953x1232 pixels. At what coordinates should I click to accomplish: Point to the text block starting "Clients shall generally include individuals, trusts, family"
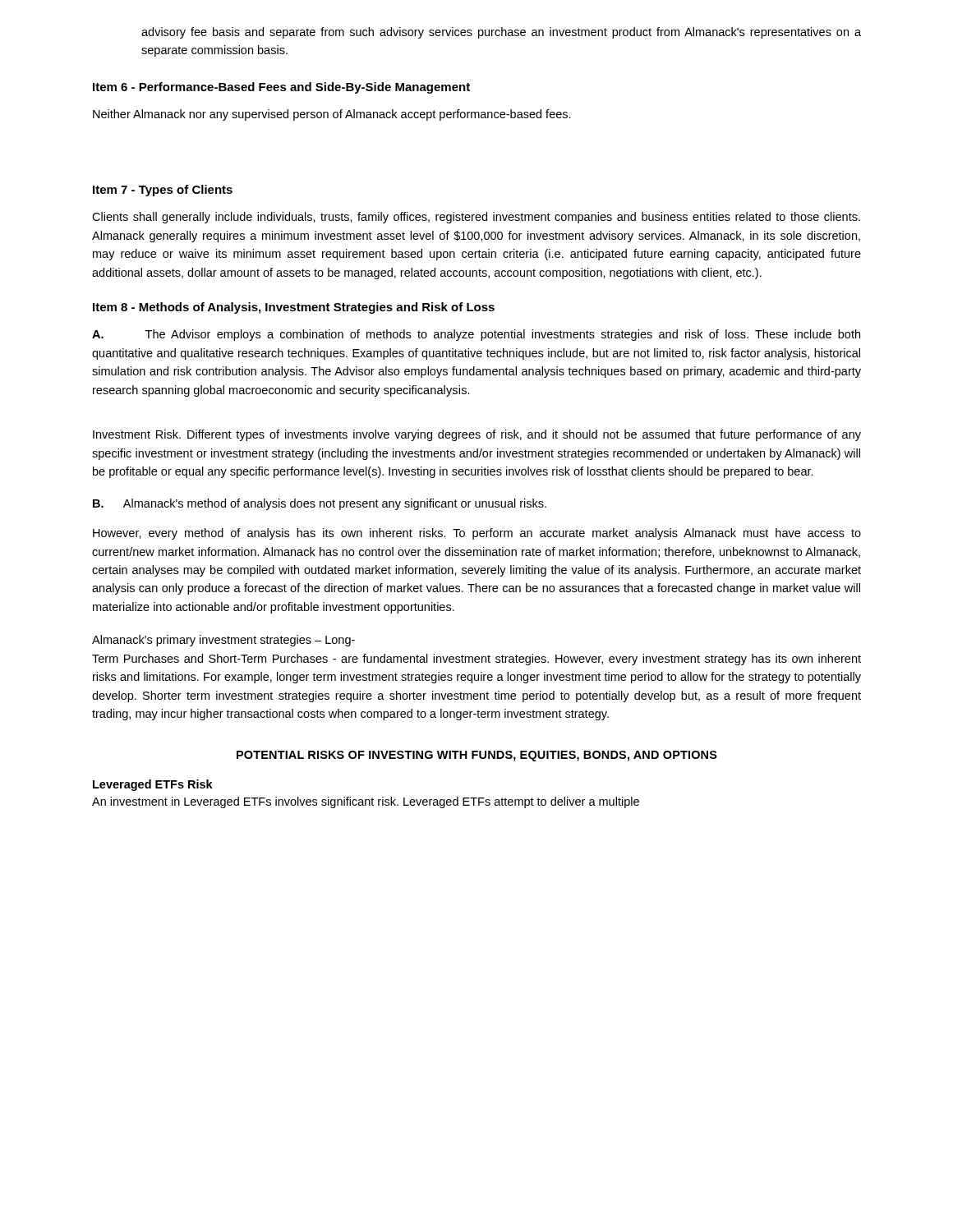point(476,245)
